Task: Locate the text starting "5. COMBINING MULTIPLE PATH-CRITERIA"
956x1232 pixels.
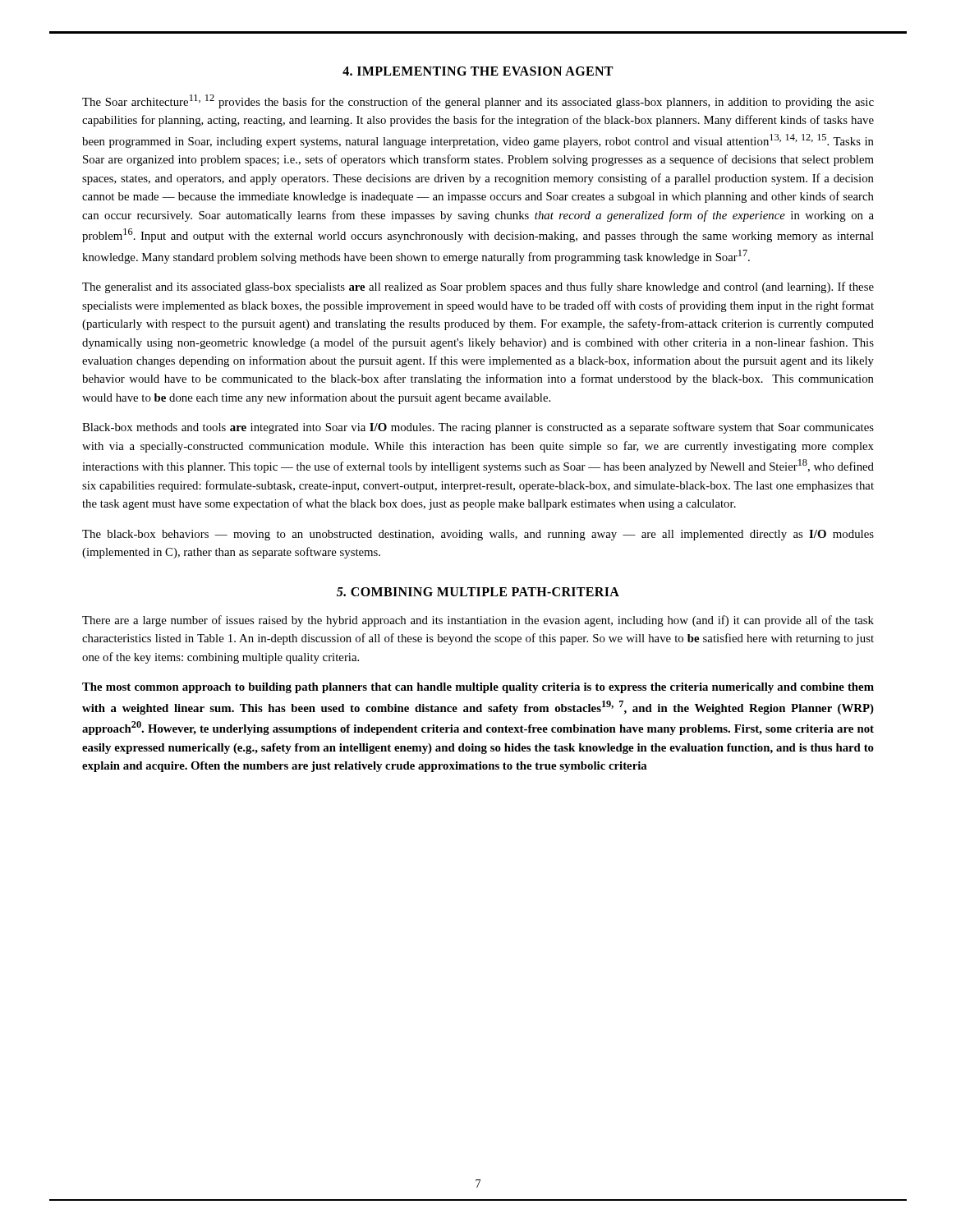Action: 478,592
